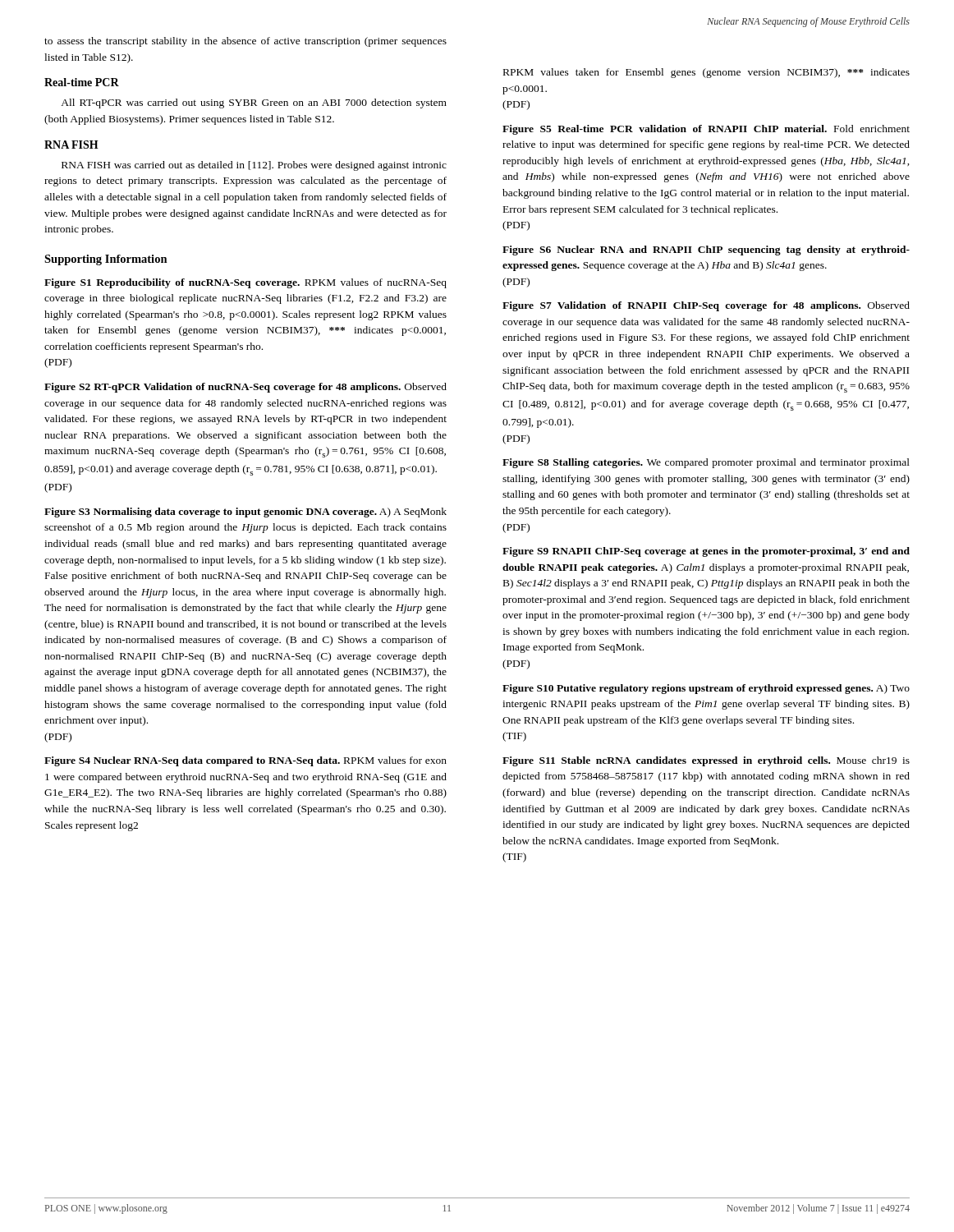Viewport: 954px width, 1232px height.
Task: Point to the region starting "Figure S2 RT-qPCR Validation"
Action: coord(246,437)
